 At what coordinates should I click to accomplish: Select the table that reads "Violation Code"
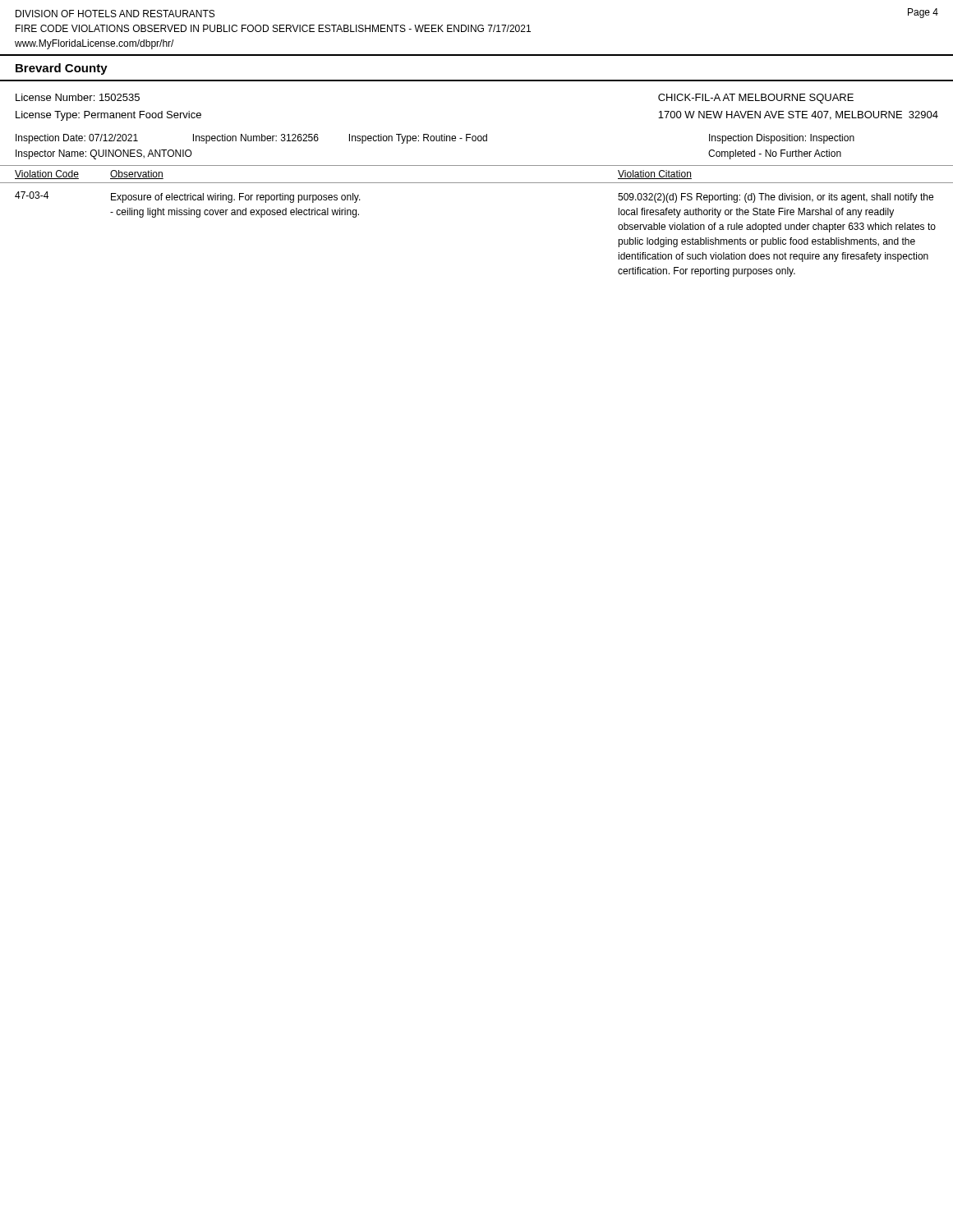pyautogui.click(x=476, y=225)
